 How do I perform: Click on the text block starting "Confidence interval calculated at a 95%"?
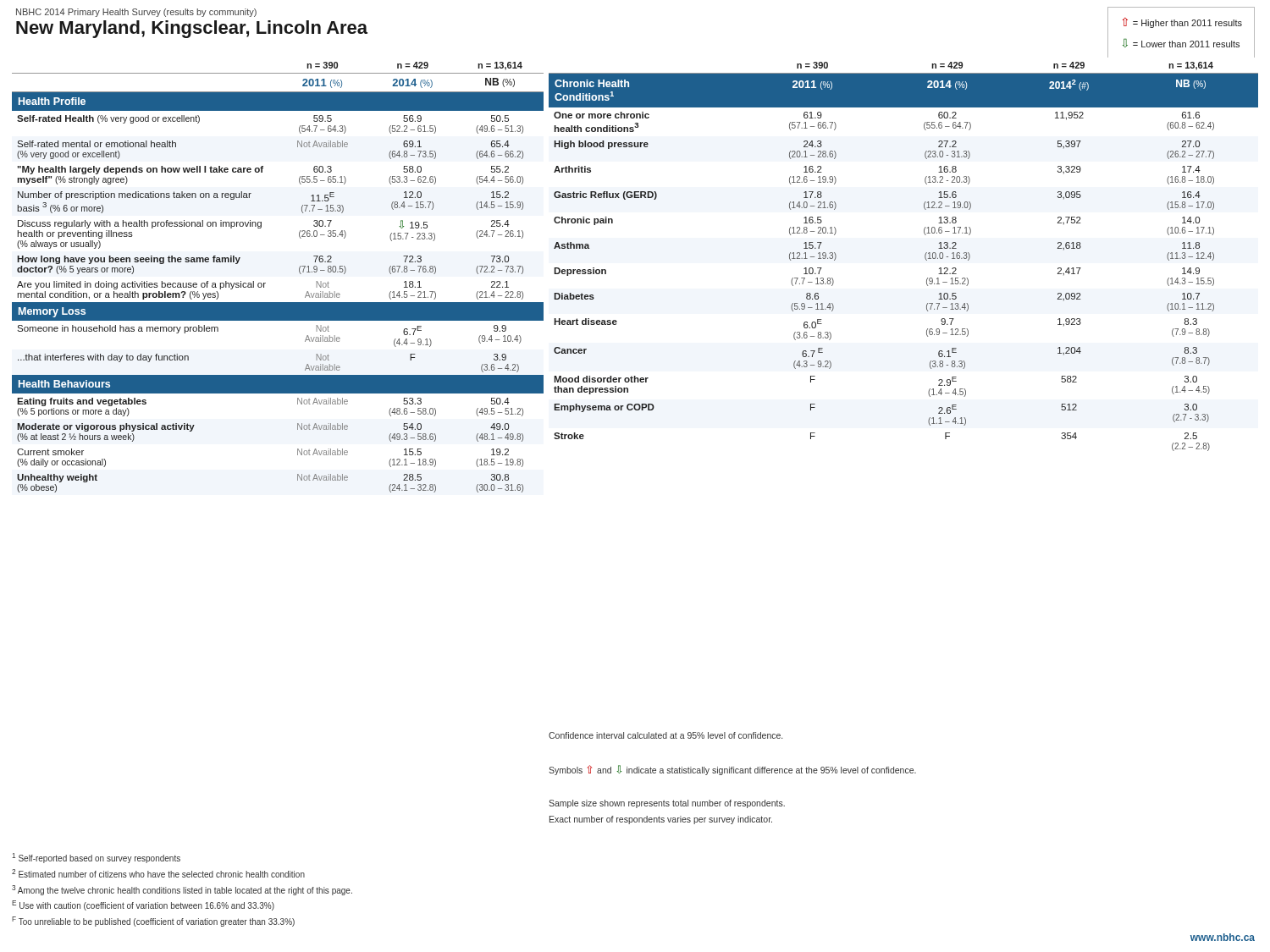(x=733, y=777)
